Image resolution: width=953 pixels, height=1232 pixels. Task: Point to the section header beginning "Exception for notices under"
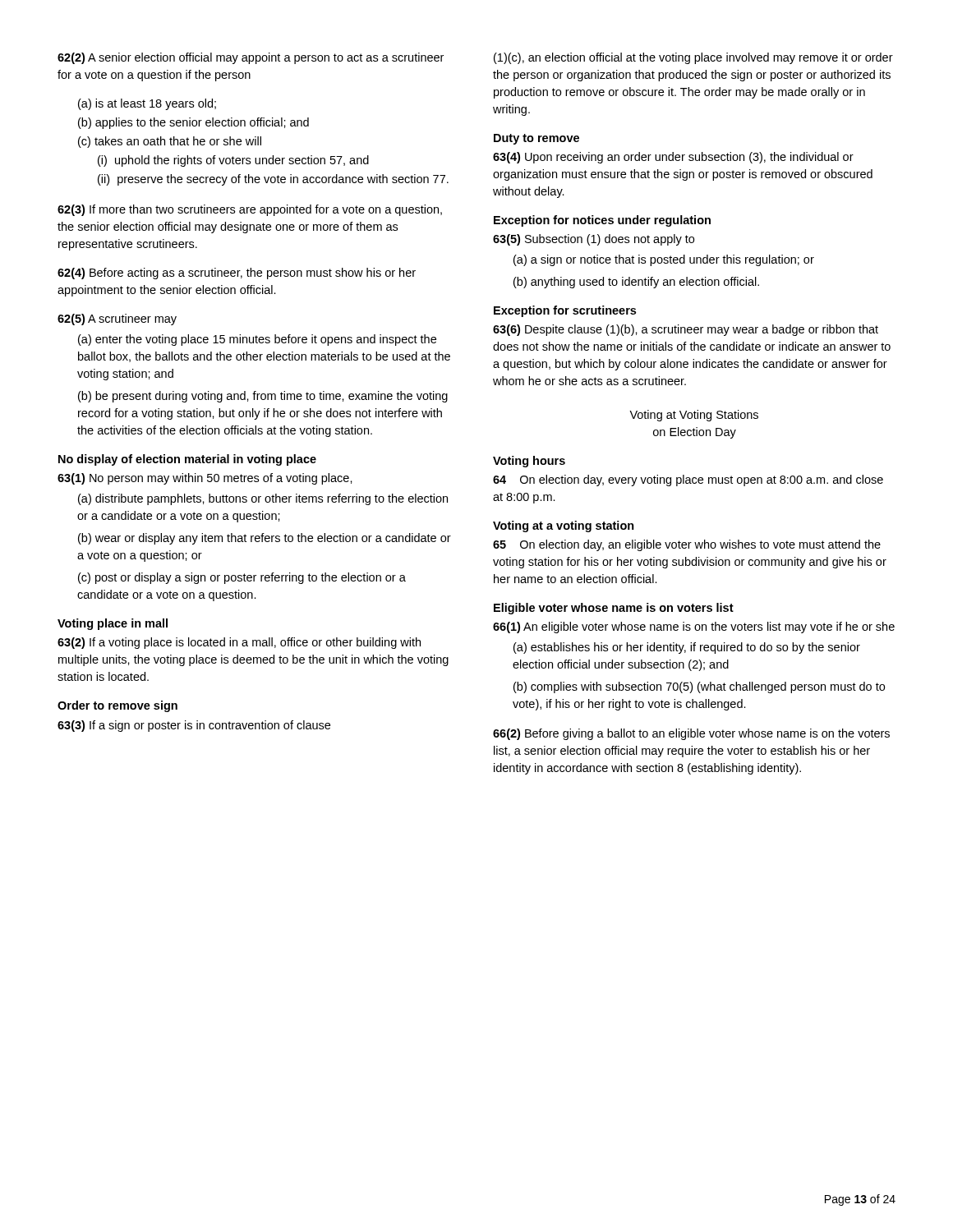[602, 220]
